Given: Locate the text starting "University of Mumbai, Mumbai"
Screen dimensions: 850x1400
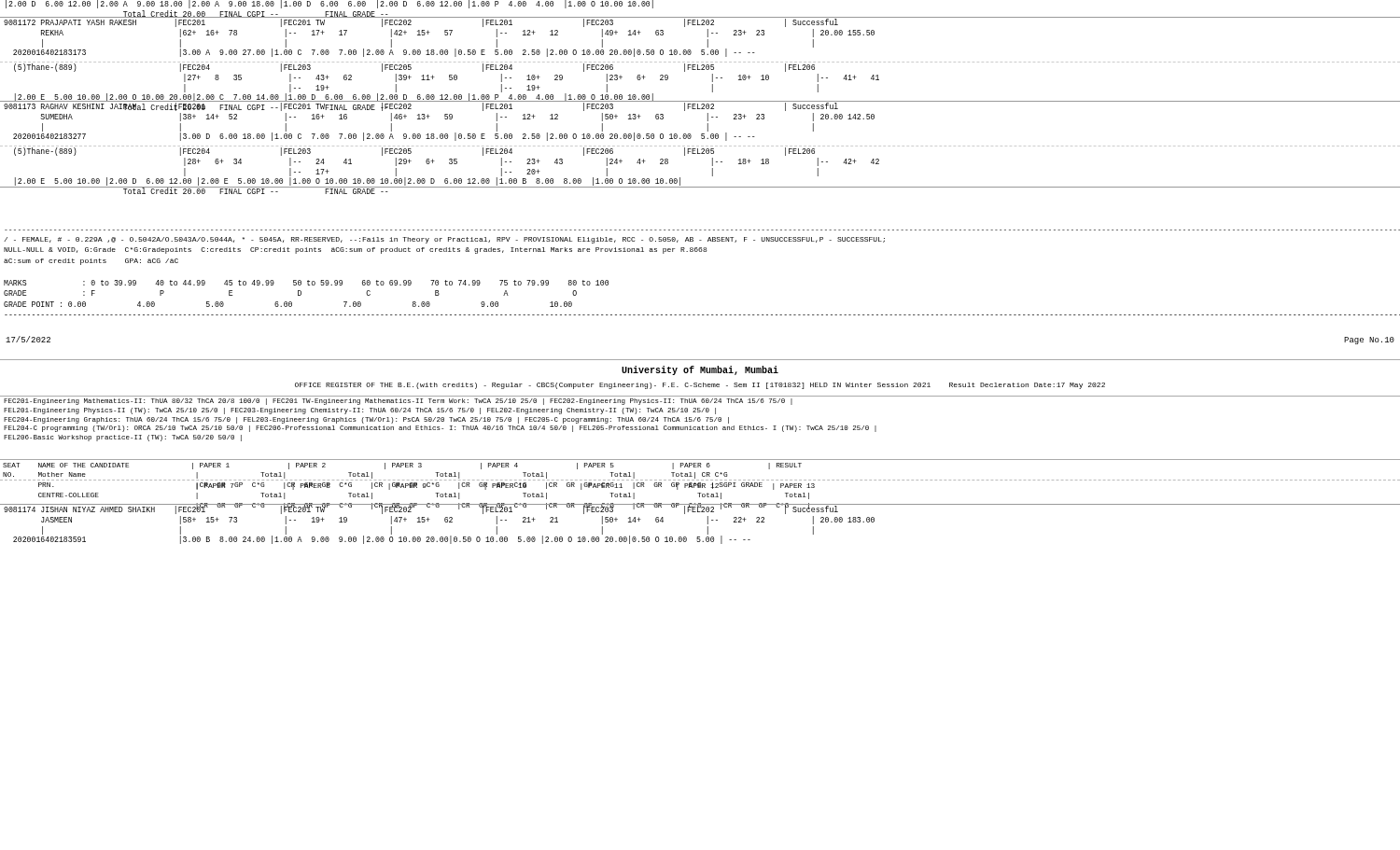Looking at the screenshot, I should pyautogui.click(x=700, y=371).
